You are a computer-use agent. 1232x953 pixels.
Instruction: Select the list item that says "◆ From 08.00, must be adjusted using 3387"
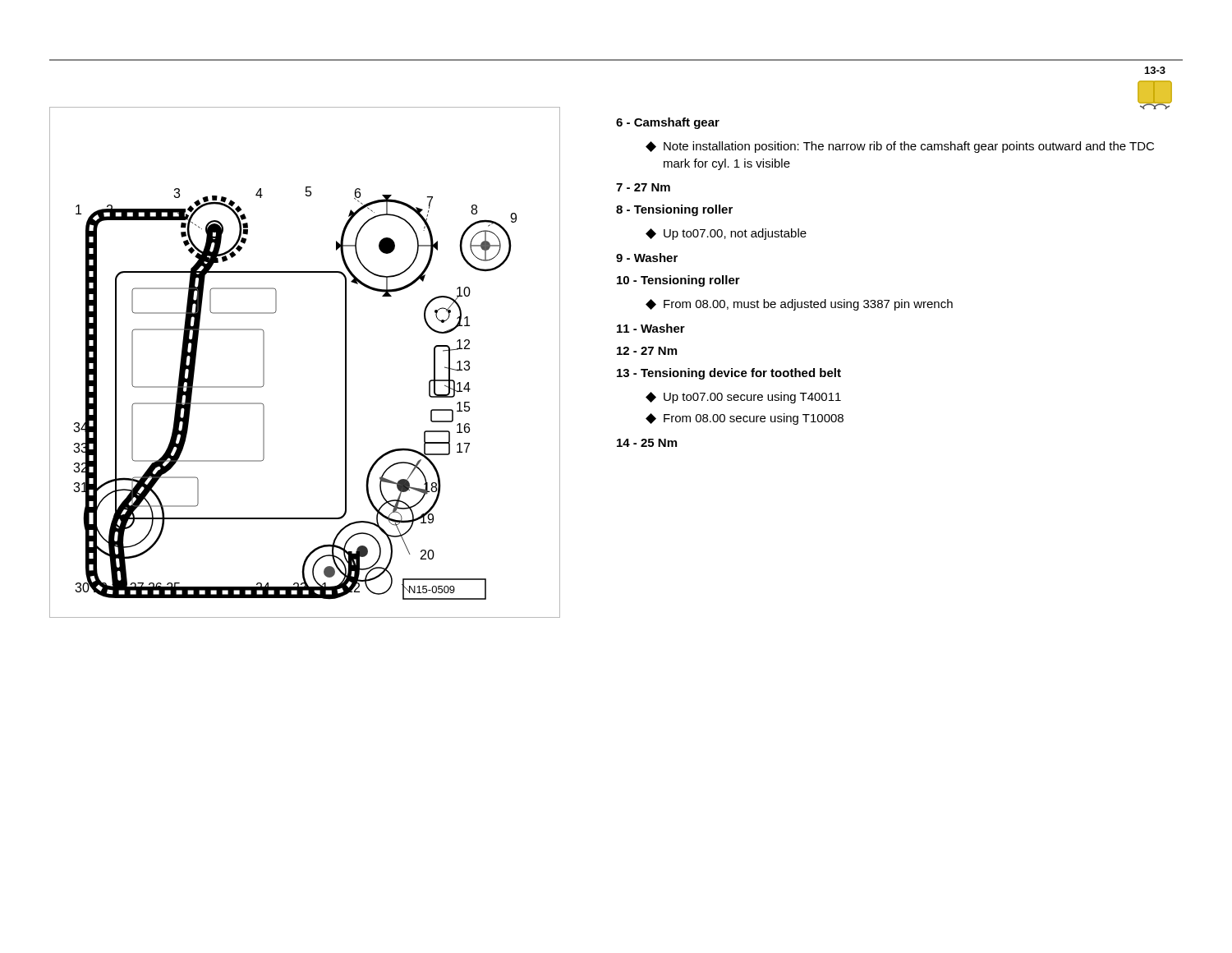tap(799, 304)
